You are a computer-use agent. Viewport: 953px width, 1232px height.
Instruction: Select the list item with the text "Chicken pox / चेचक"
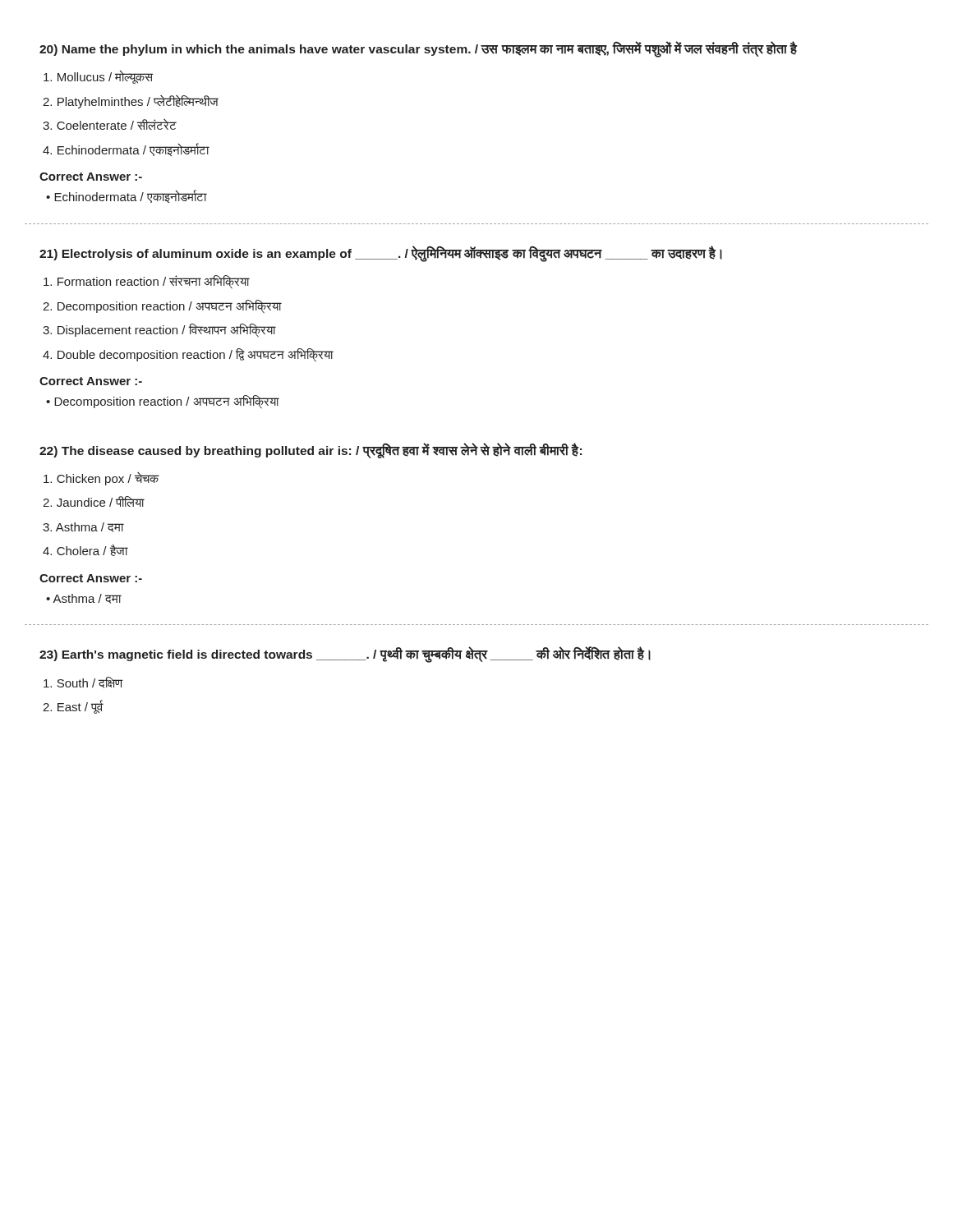[101, 478]
